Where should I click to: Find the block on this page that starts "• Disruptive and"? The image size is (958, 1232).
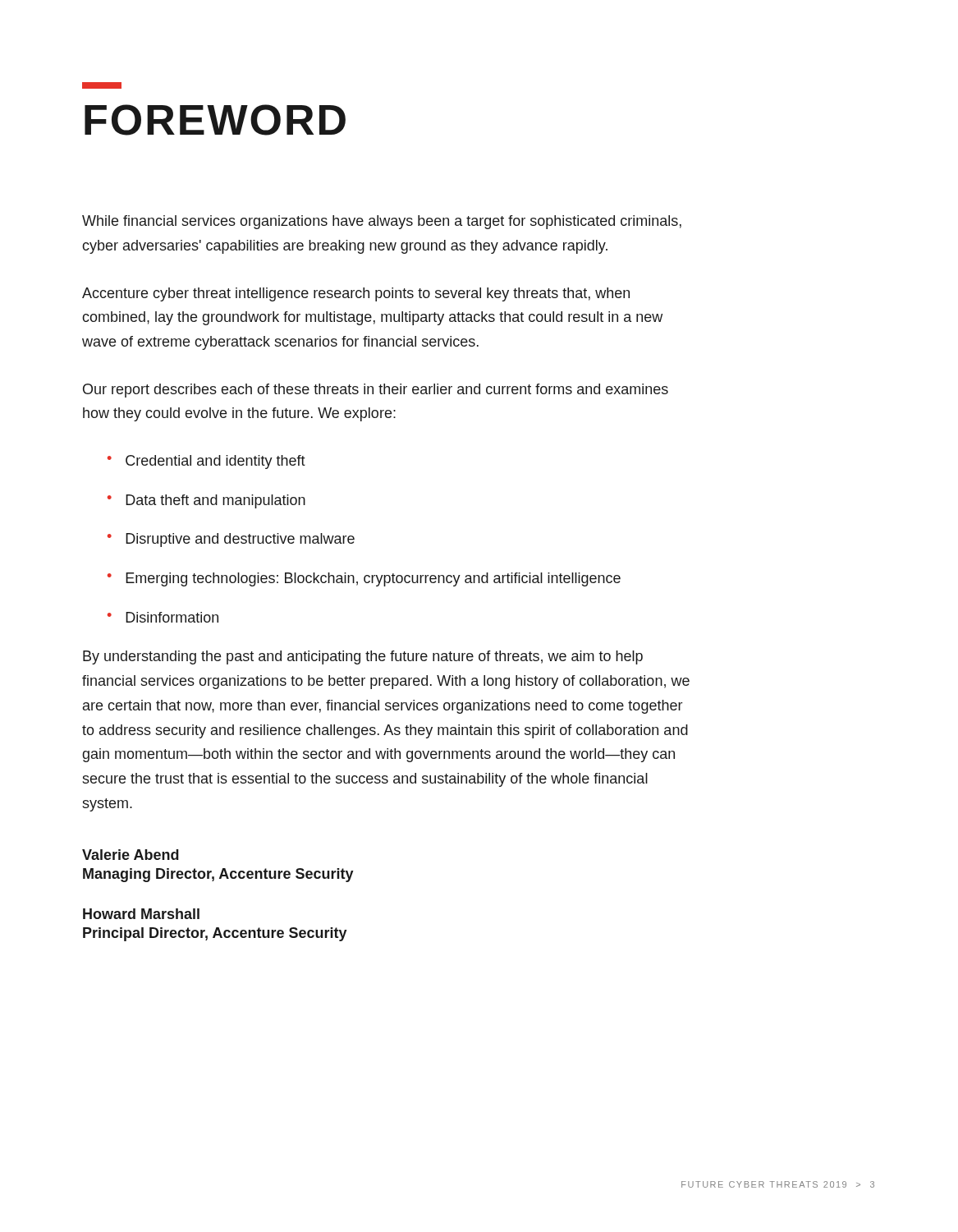231,540
